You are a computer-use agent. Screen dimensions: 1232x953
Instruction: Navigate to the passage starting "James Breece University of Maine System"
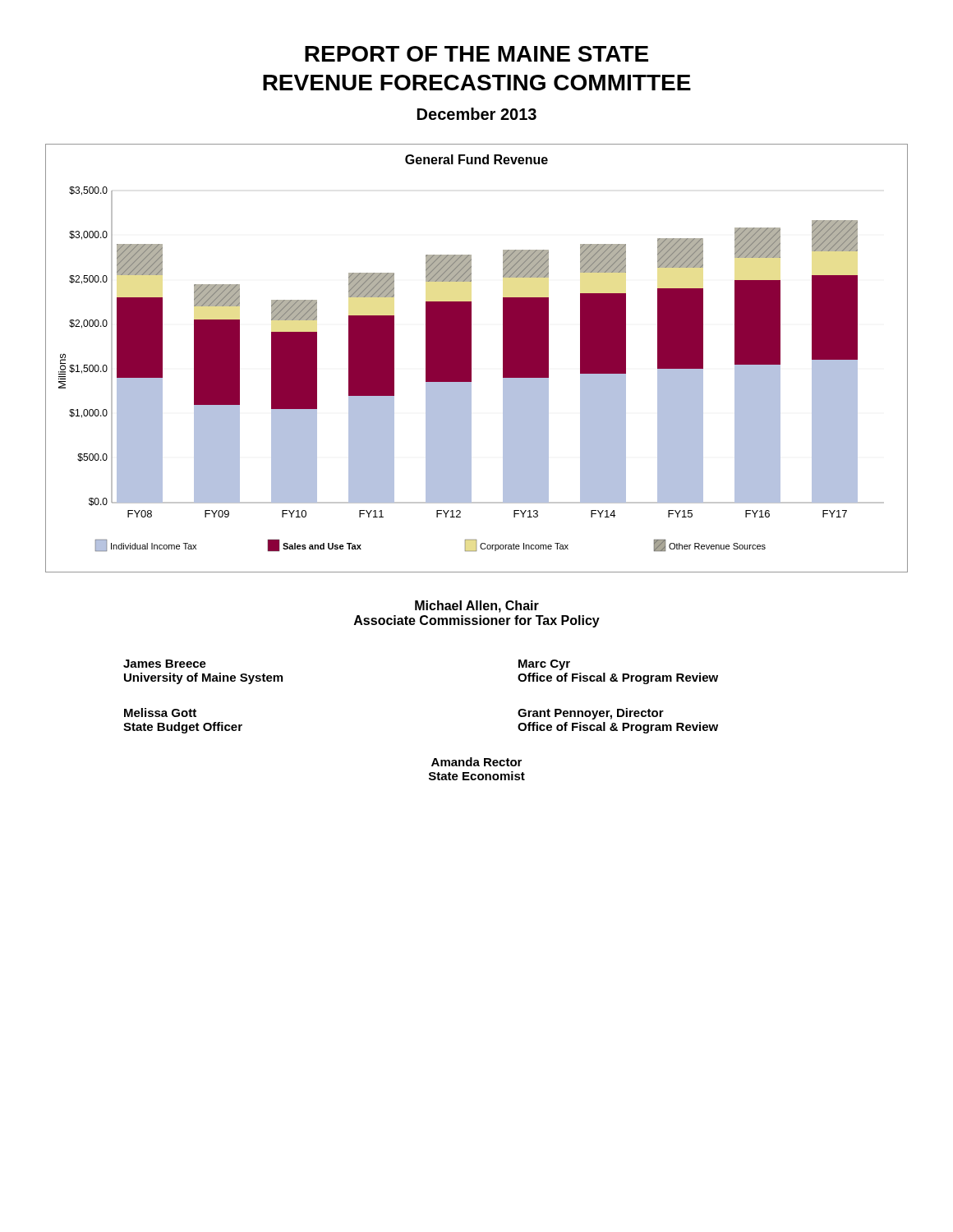coord(203,670)
